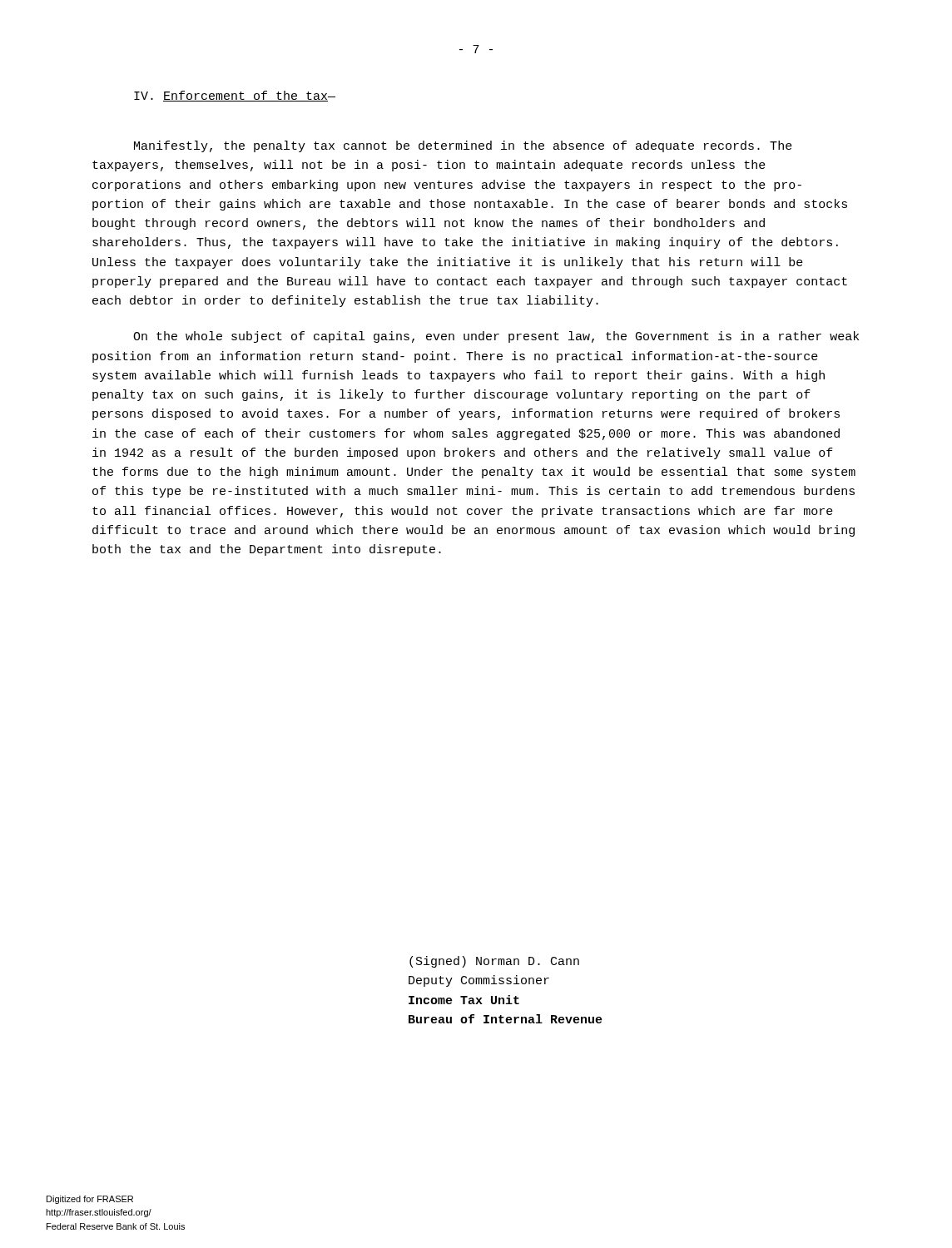The image size is (952, 1248).
Task: Point to the block beginning "(Signed) Norman D."
Action: click(x=505, y=991)
